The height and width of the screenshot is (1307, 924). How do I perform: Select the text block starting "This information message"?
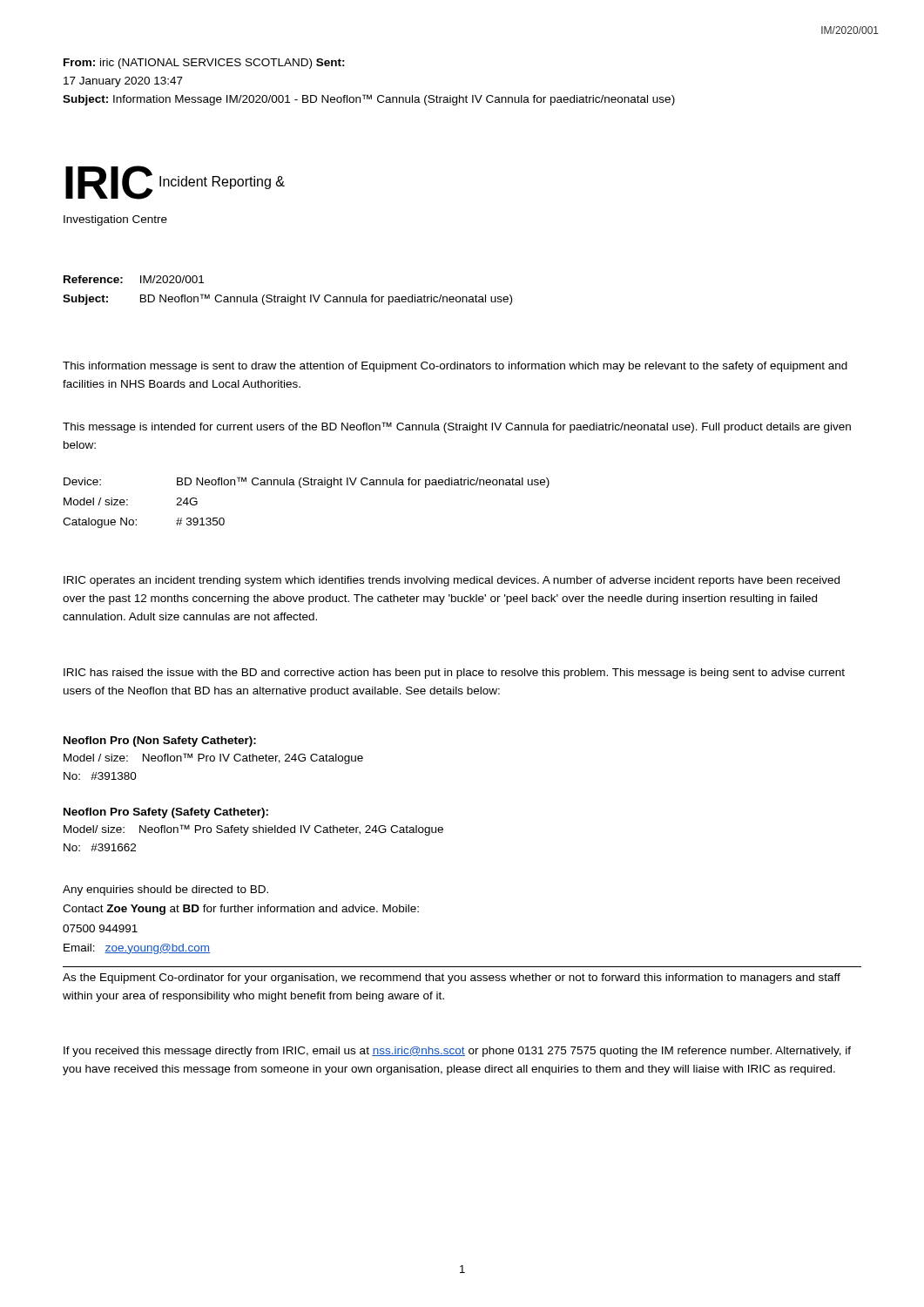(455, 375)
